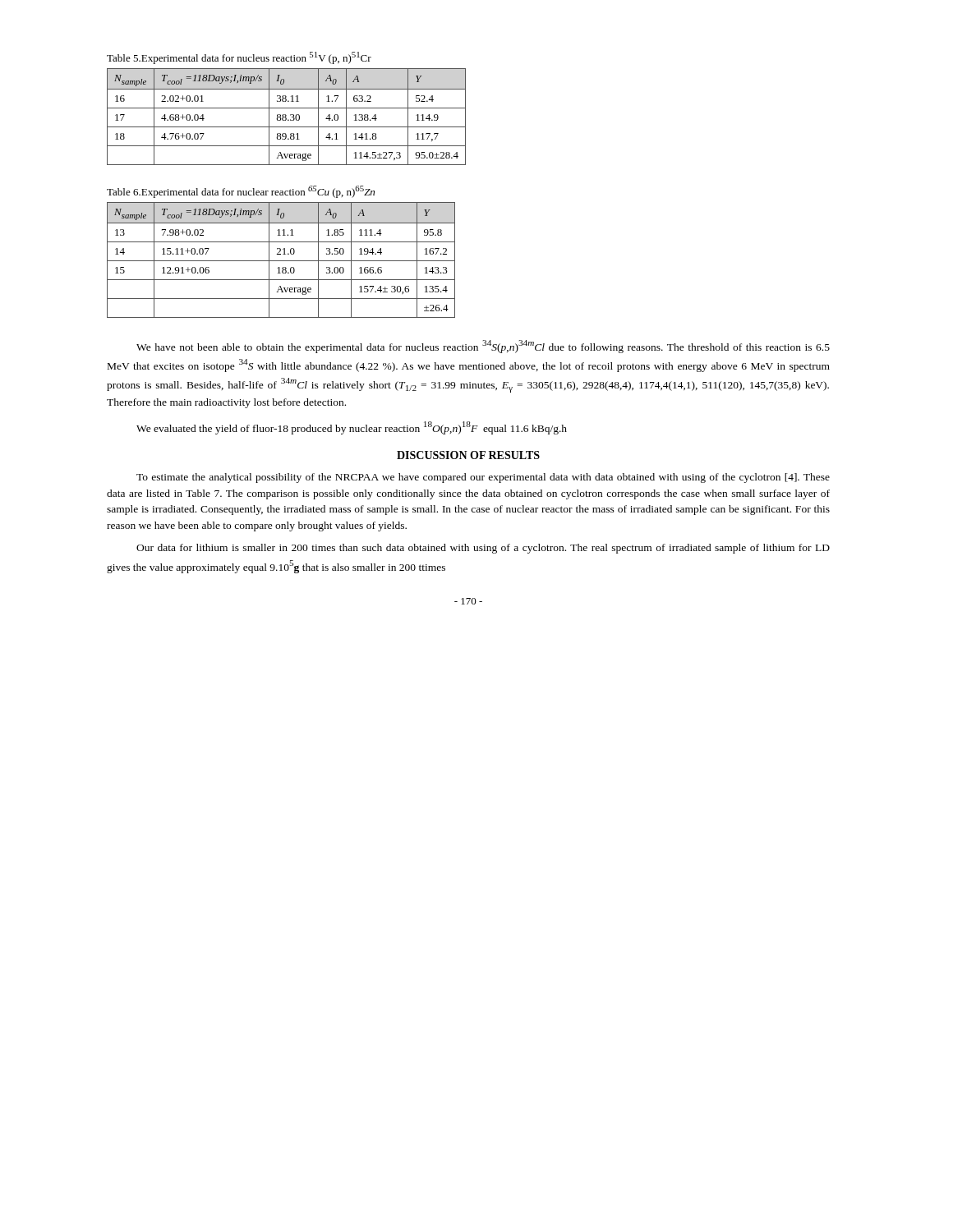Select the text block that says "We have not been able"

click(x=468, y=373)
